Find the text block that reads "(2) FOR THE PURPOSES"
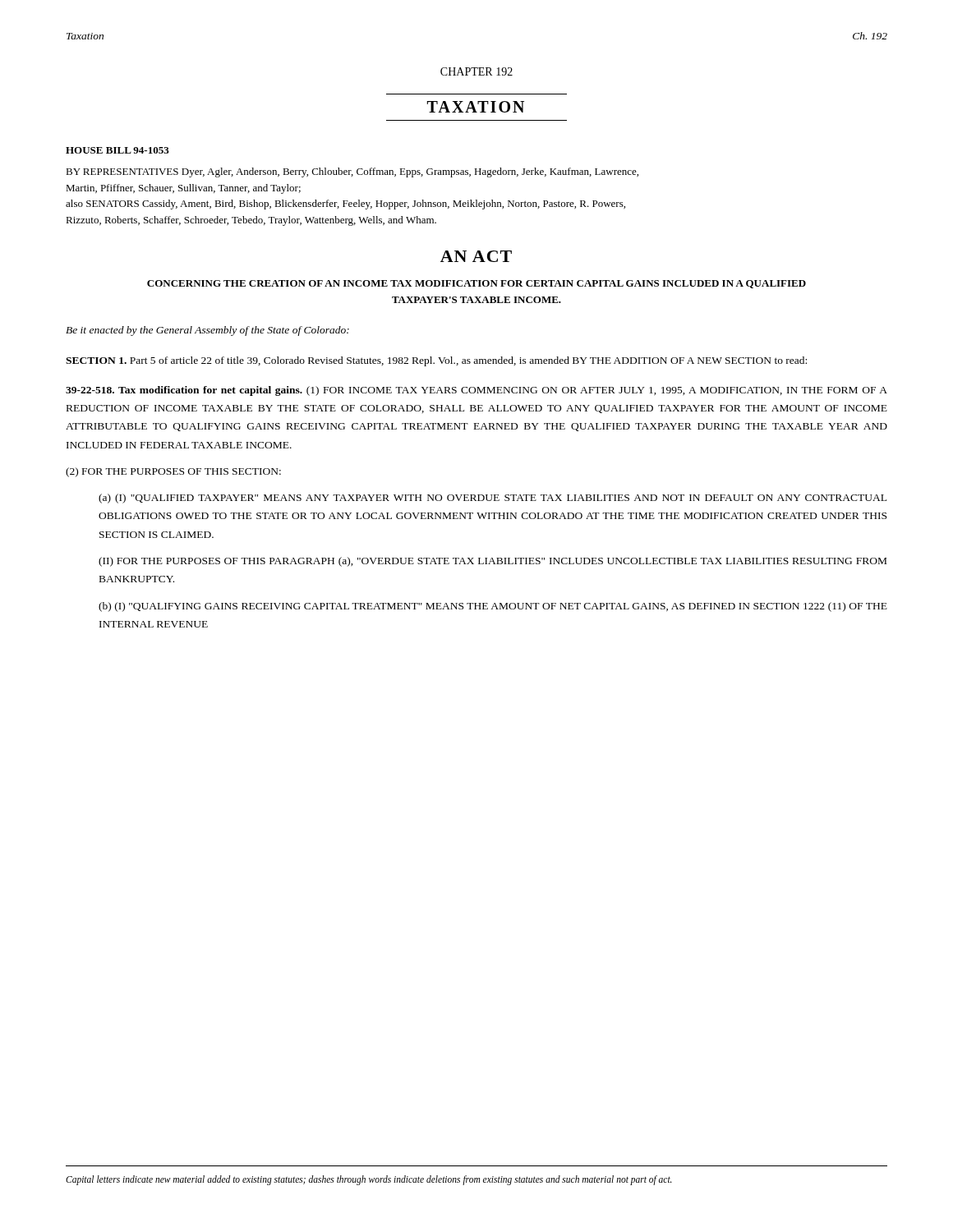Viewport: 953px width, 1232px height. [x=174, y=471]
